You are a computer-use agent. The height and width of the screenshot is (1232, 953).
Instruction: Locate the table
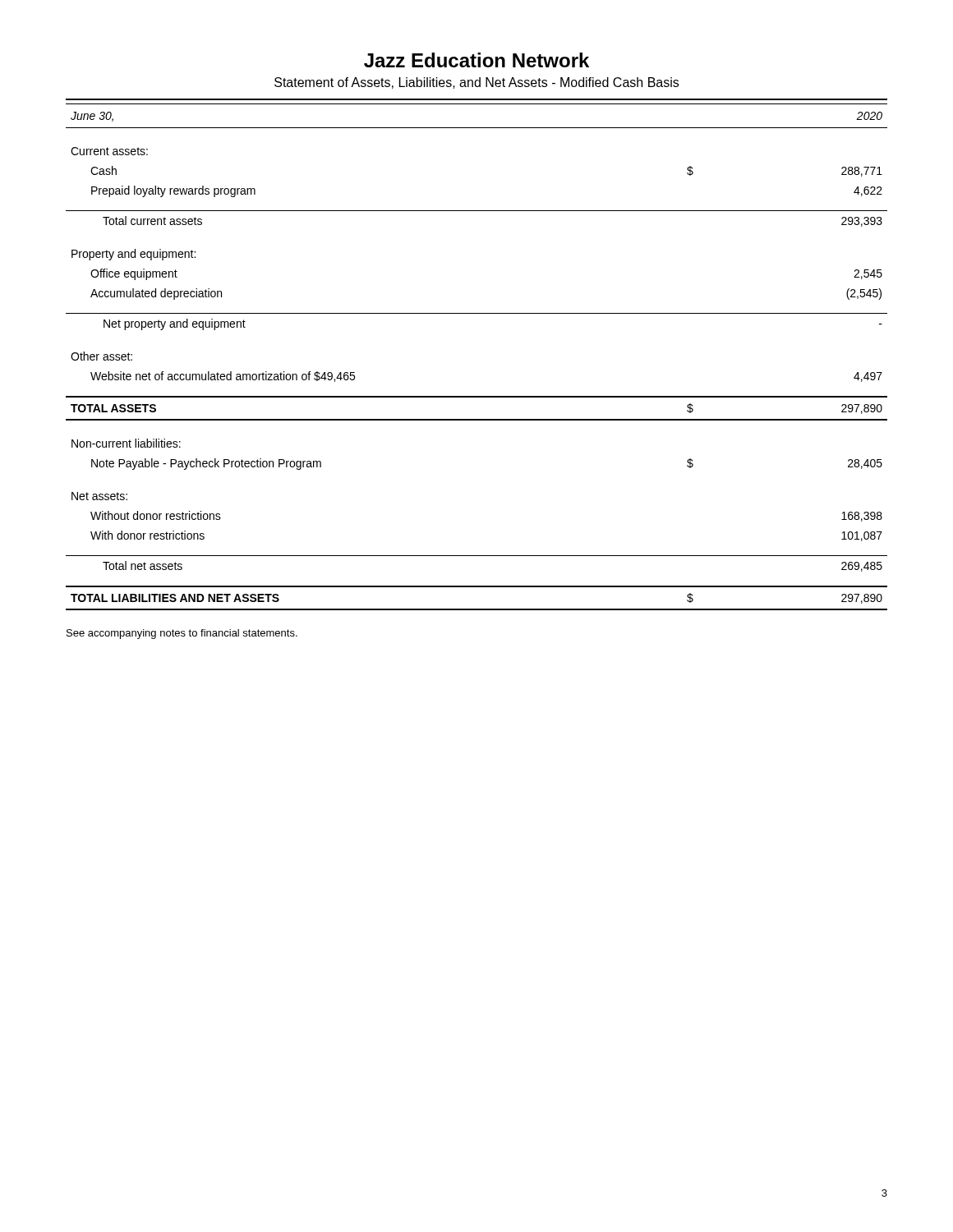pyautogui.click(x=476, y=357)
